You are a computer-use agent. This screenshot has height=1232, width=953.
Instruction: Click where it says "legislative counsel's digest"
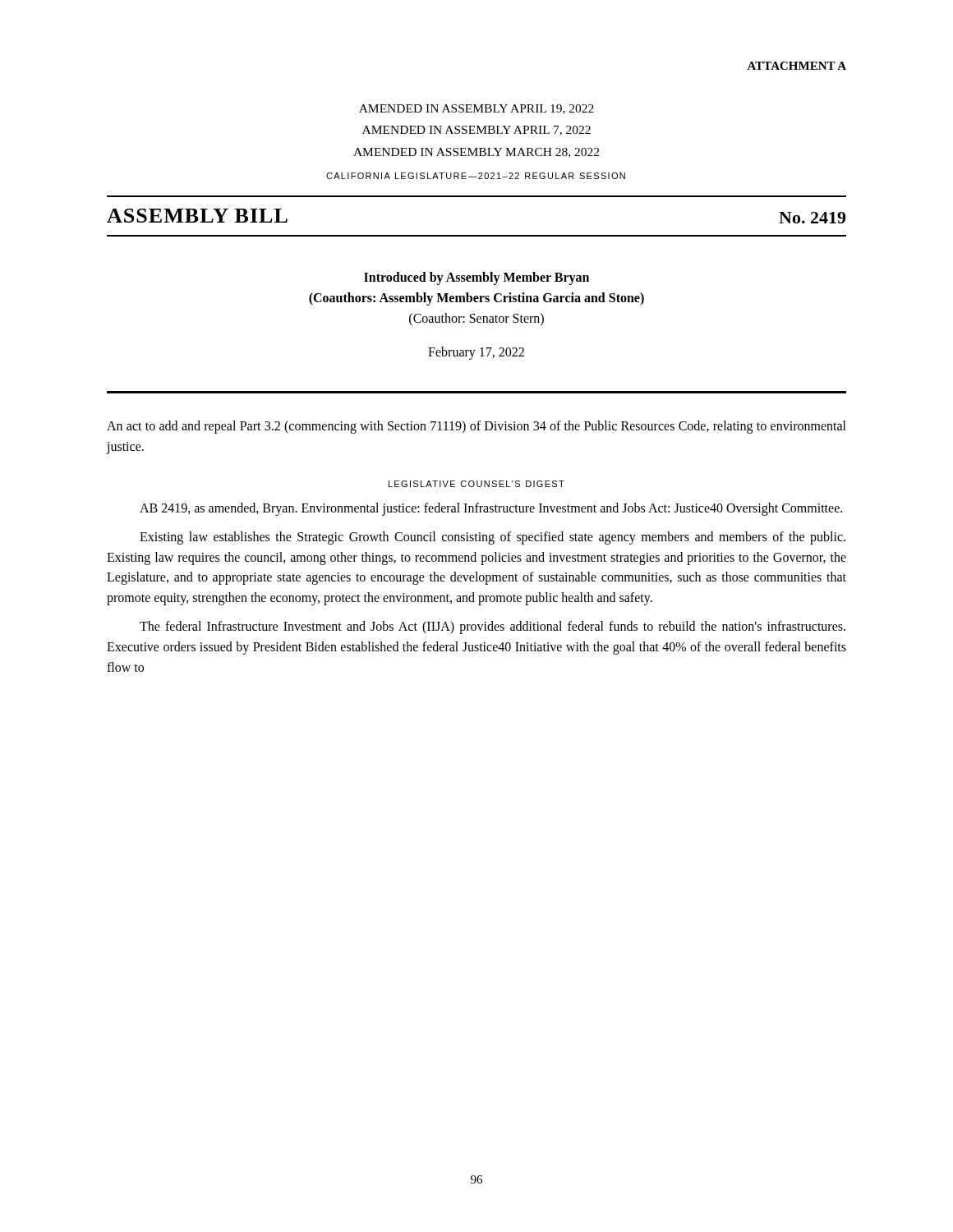(x=476, y=484)
